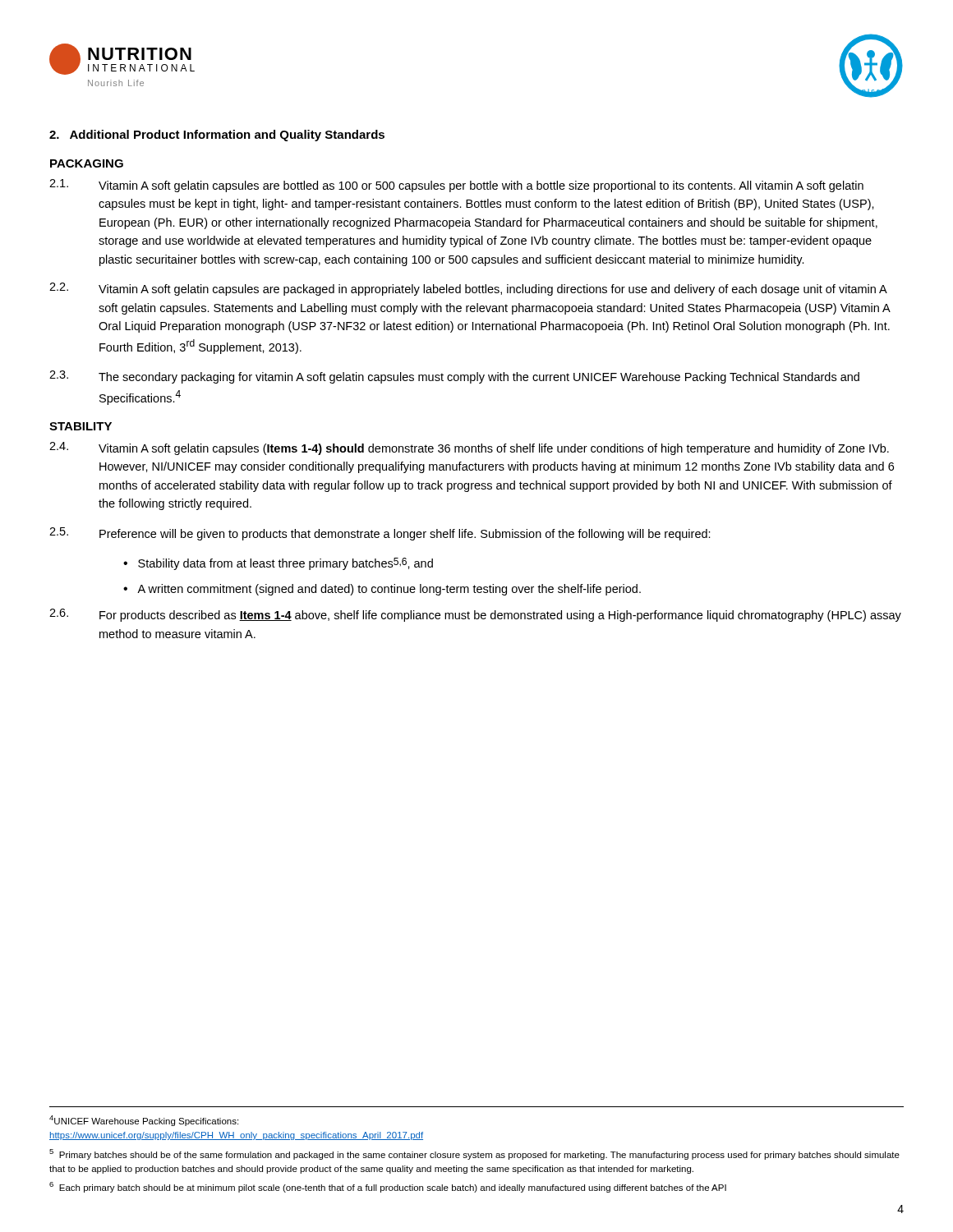
Task: Select the text starting "2.1. Vitamin A soft gelatin capsules are bottled"
Action: point(476,223)
